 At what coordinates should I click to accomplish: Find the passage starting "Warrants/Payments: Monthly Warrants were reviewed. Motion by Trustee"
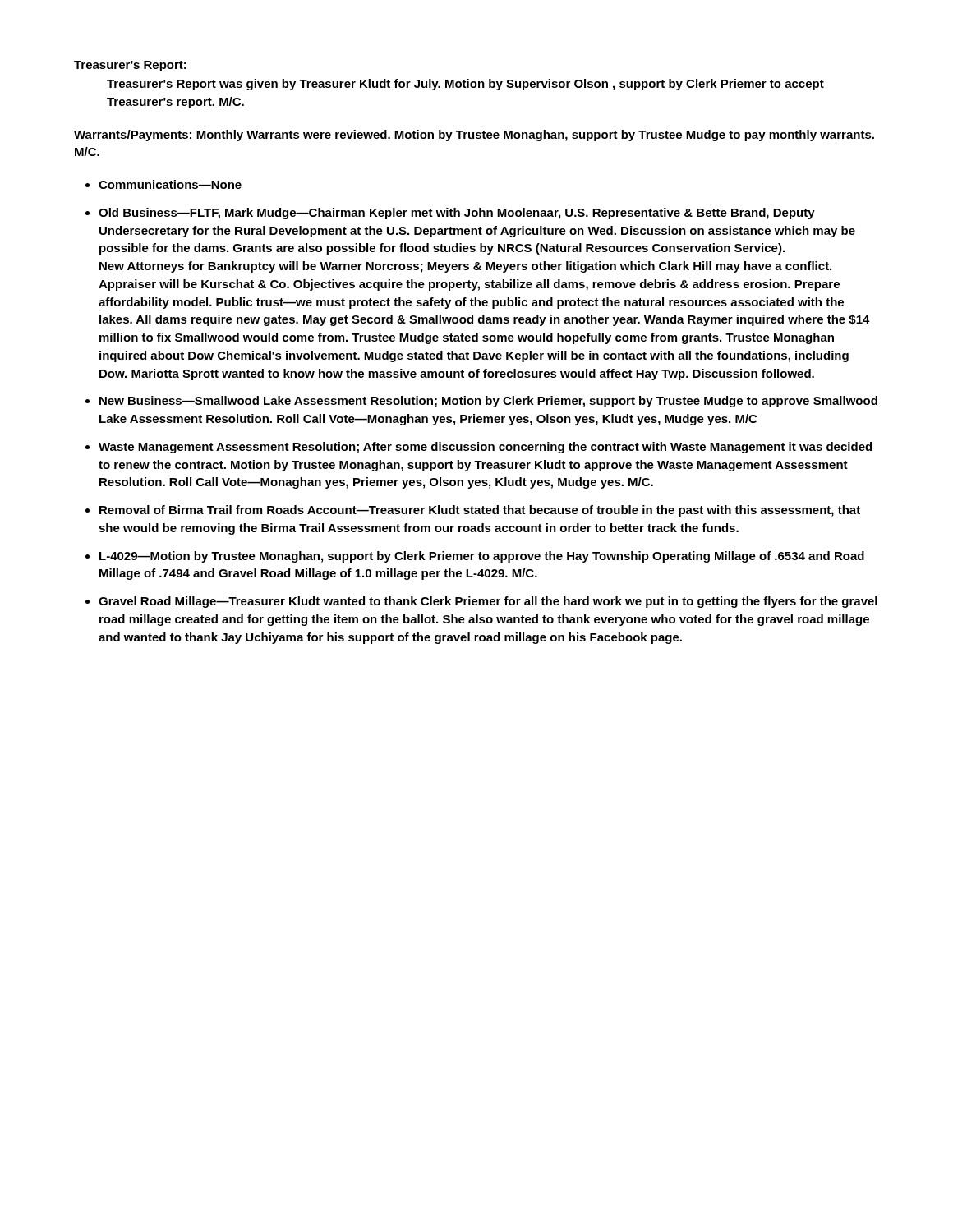tap(474, 143)
